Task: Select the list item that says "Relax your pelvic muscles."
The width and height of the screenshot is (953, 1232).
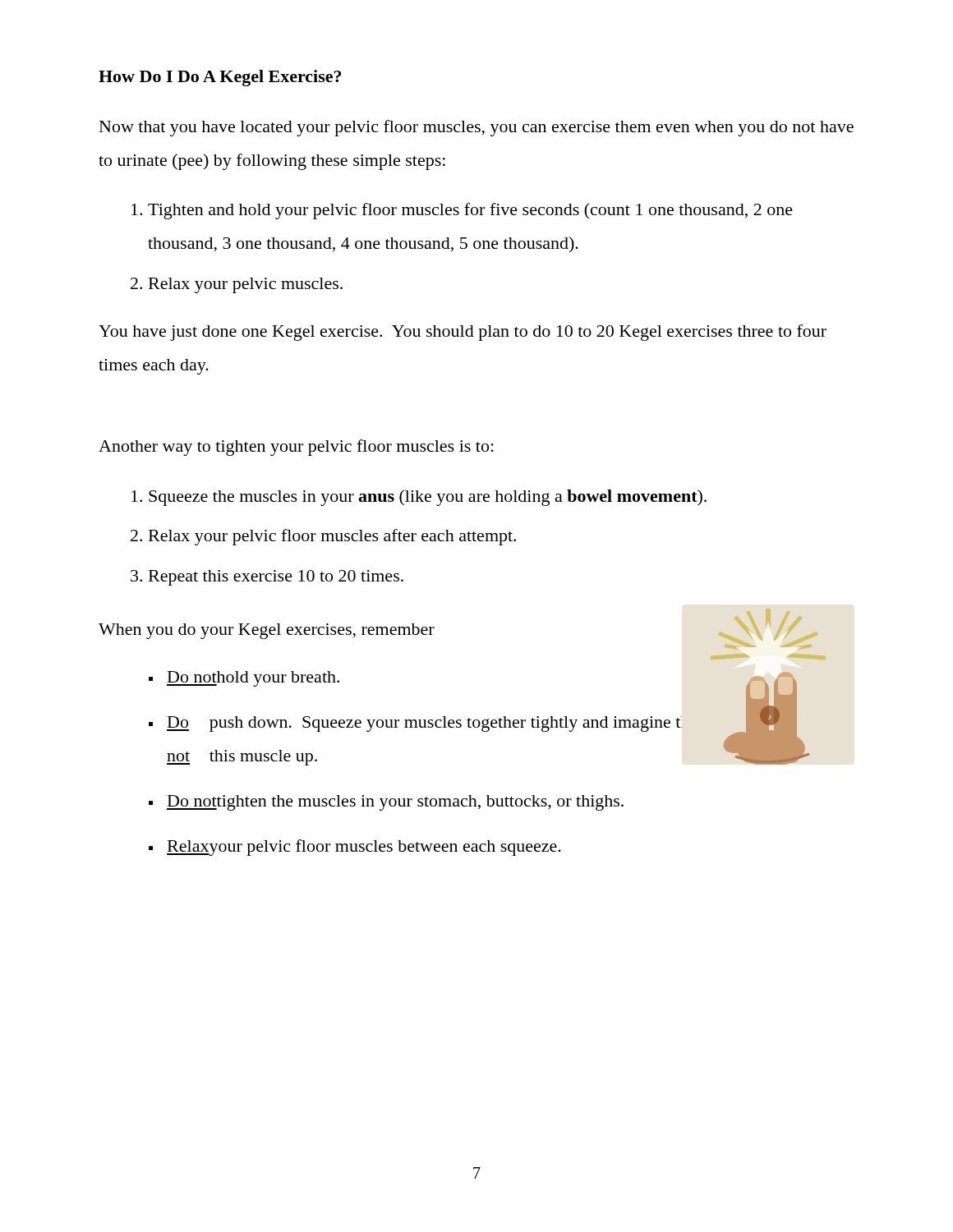Action: tap(246, 285)
